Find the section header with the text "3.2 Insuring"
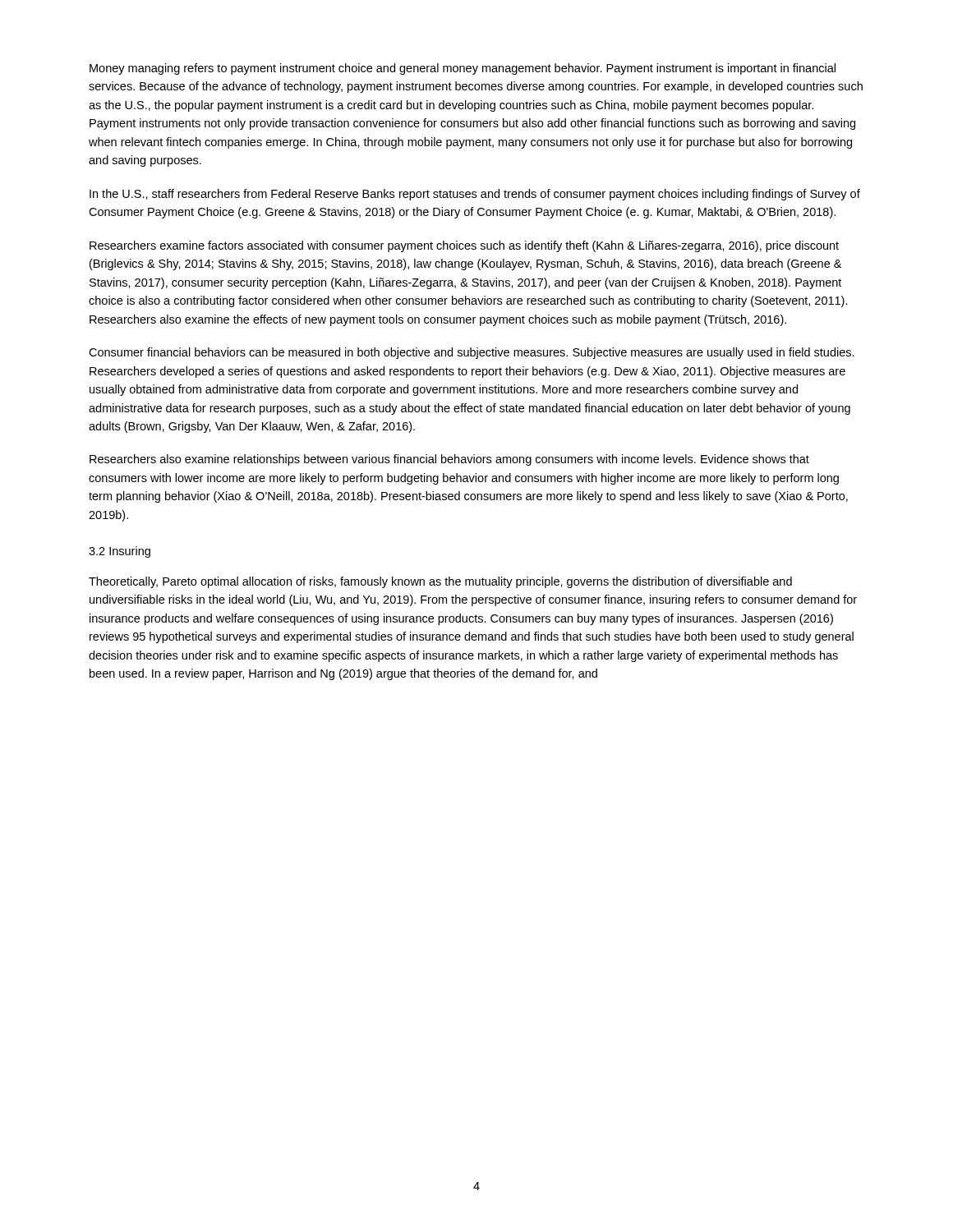This screenshot has height=1232, width=953. 120,551
